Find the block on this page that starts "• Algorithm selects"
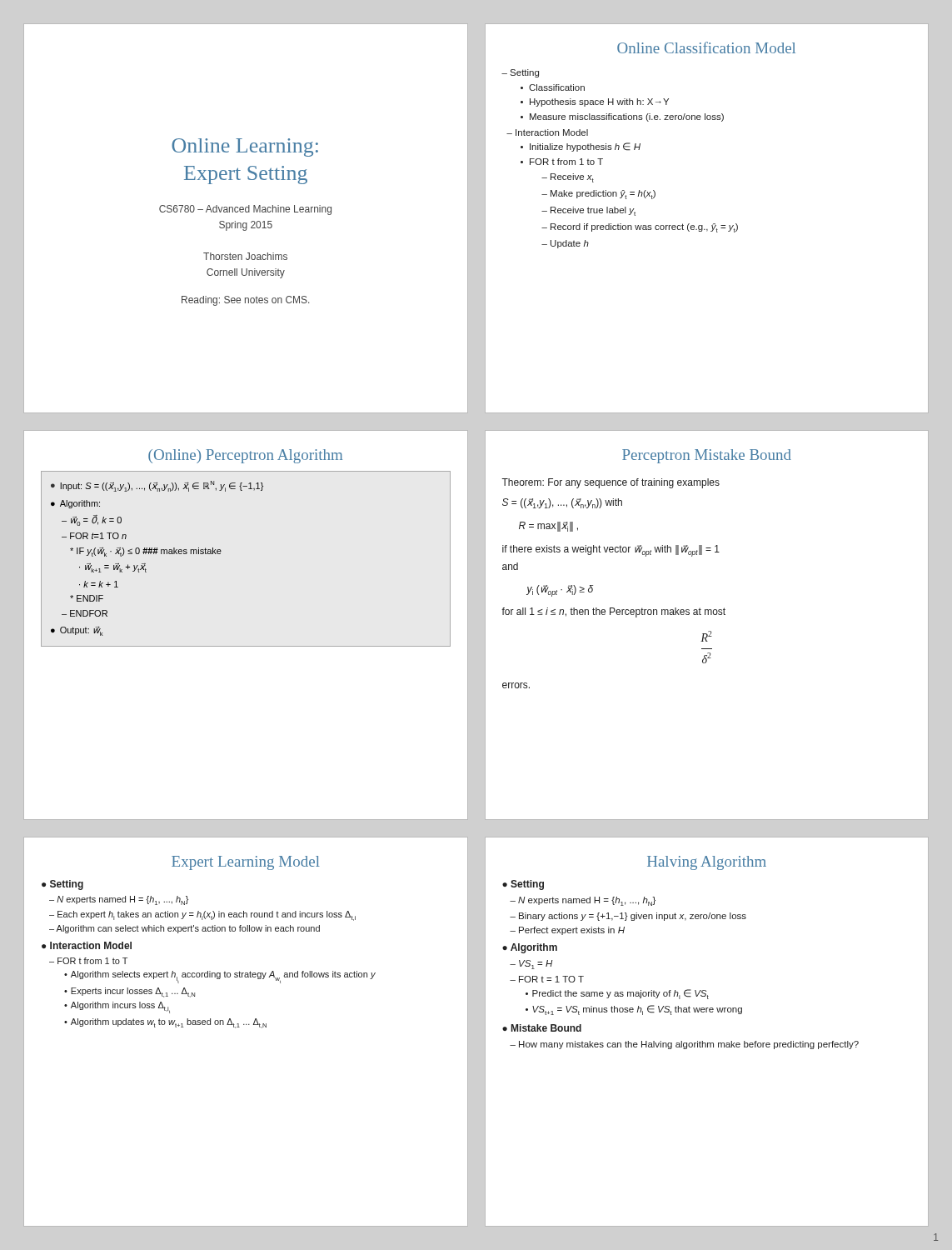 (220, 977)
